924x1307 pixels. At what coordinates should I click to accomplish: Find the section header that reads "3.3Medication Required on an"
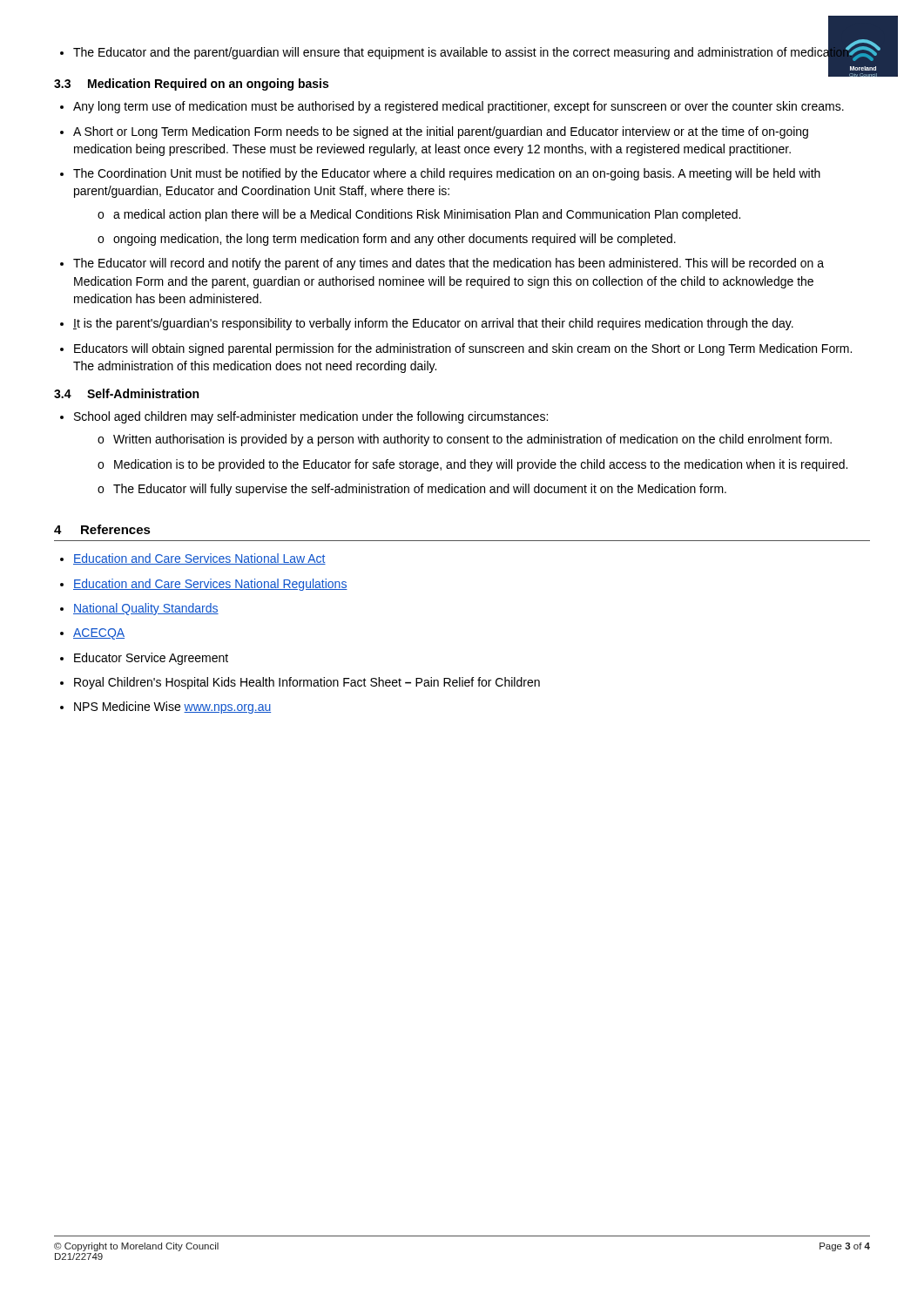191,84
